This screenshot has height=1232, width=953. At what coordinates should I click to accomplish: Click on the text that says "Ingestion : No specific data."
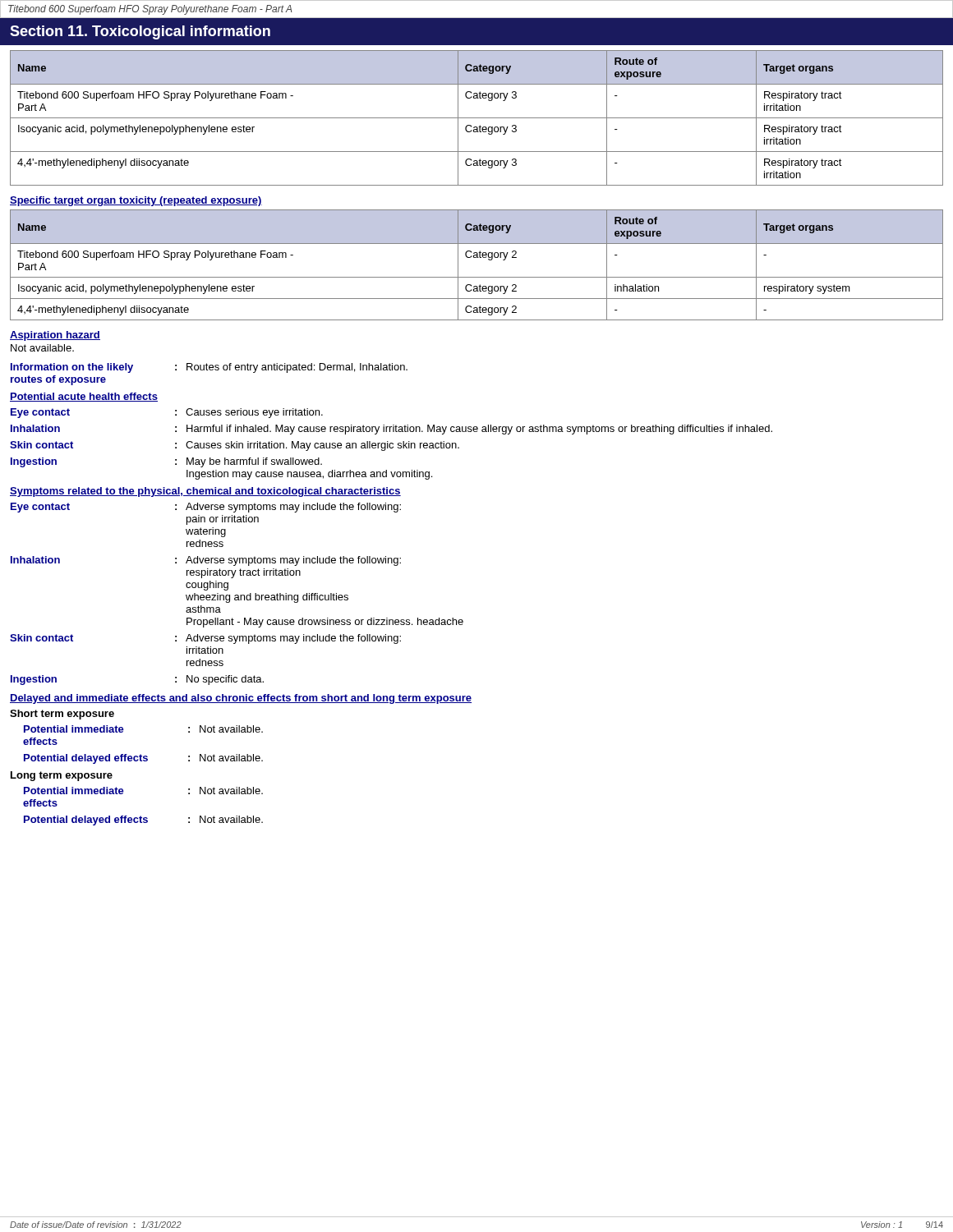(x=33, y=680)
